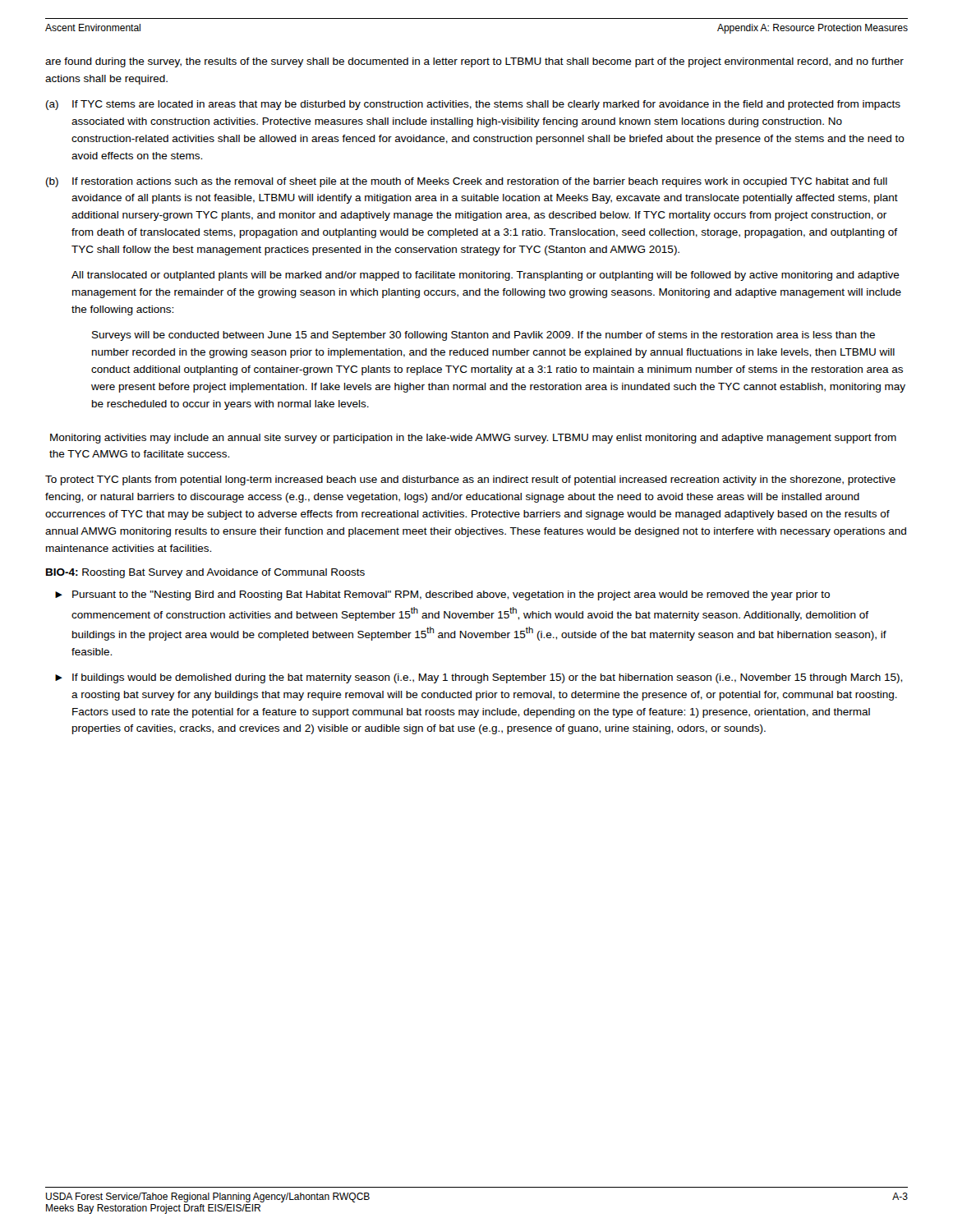Image resolution: width=953 pixels, height=1232 pixels.
Task: Click the passage that begins "(b) If restoration actions such as the removal"
Action: pyautogui.click(x=476, y=297)
